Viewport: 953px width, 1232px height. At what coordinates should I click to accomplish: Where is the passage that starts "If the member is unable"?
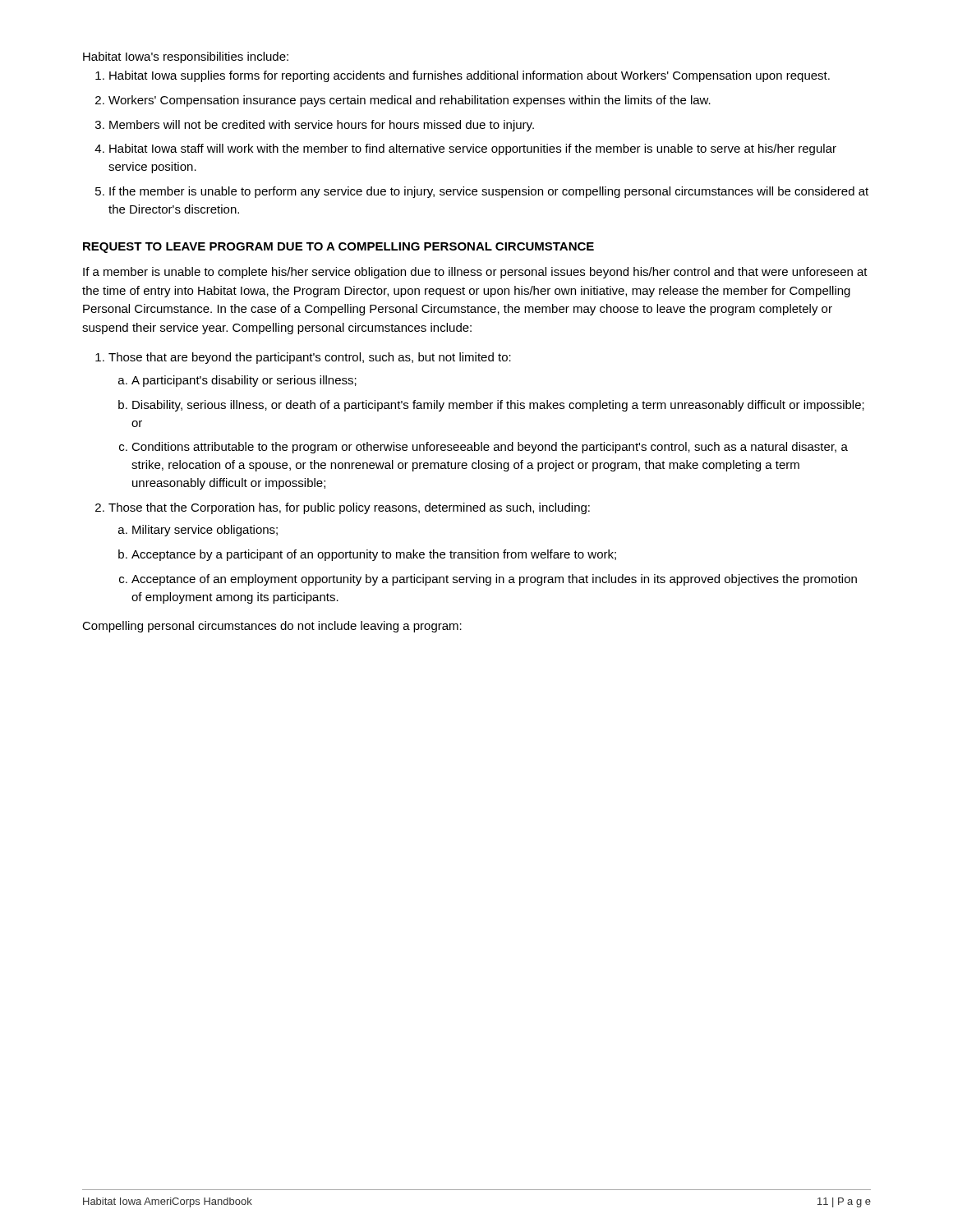(x=489, y=200)
